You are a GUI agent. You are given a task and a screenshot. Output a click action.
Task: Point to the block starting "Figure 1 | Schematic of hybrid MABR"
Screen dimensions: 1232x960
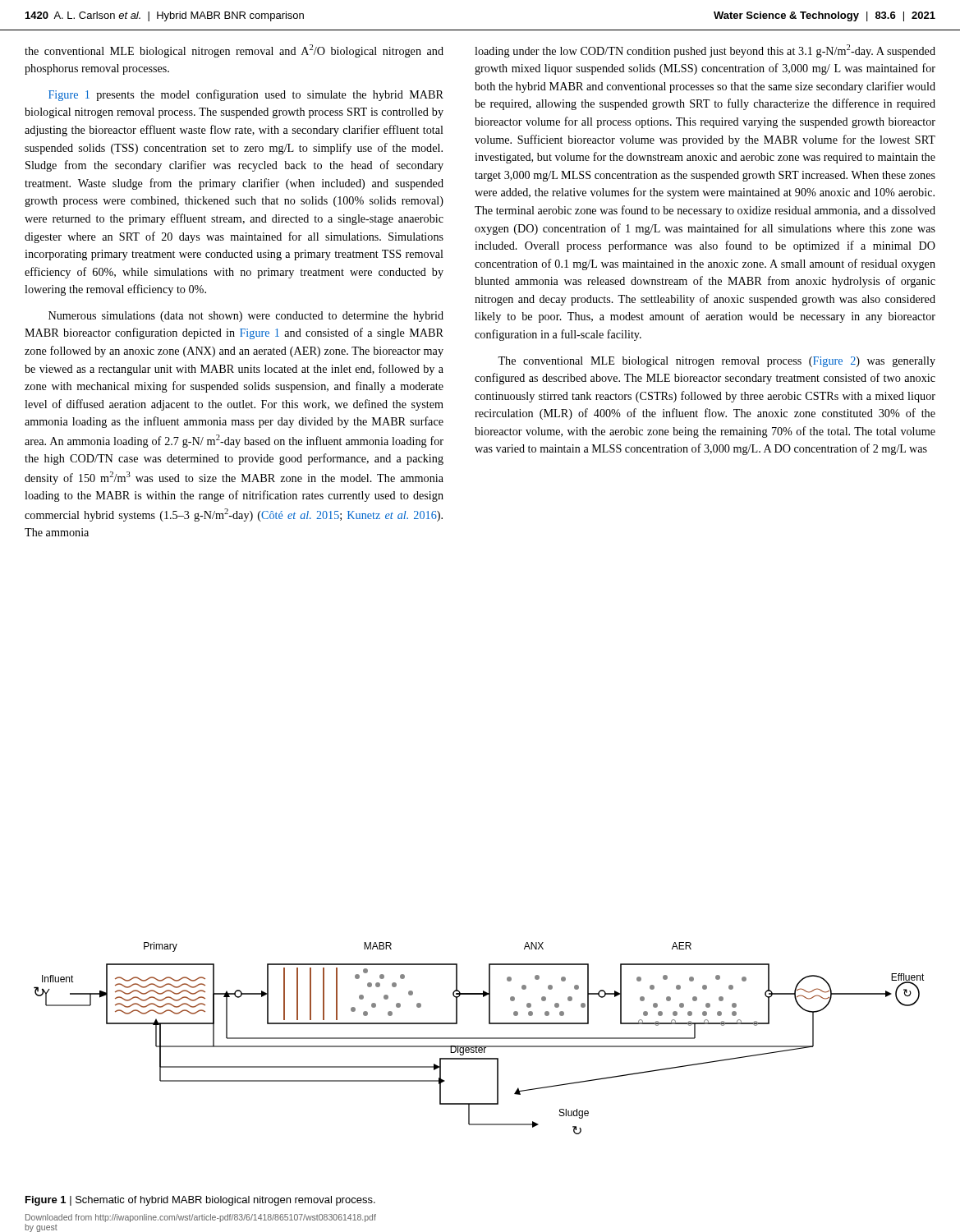(200, 1199)
